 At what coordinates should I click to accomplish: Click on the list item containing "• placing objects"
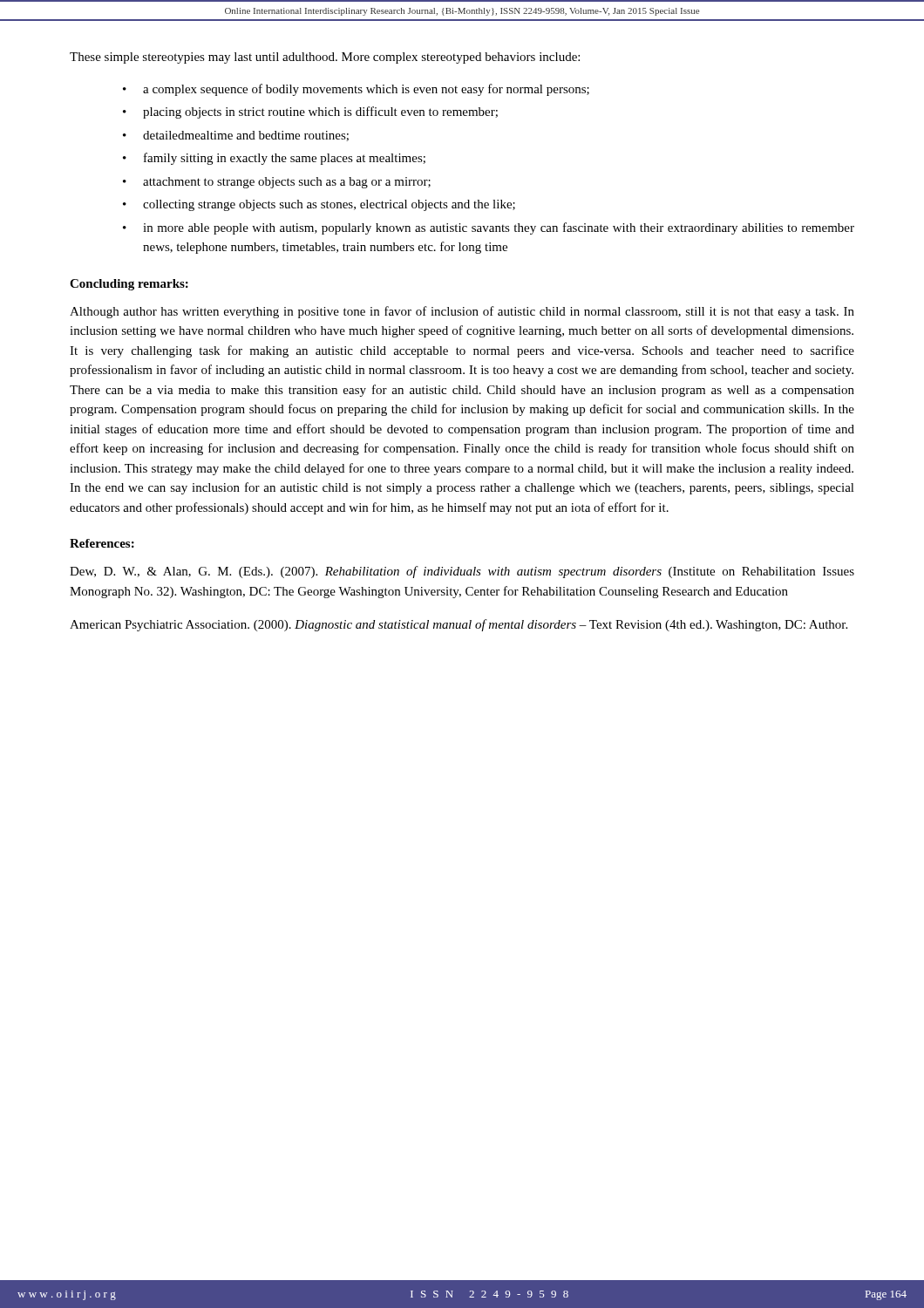(x=488, y=112)
